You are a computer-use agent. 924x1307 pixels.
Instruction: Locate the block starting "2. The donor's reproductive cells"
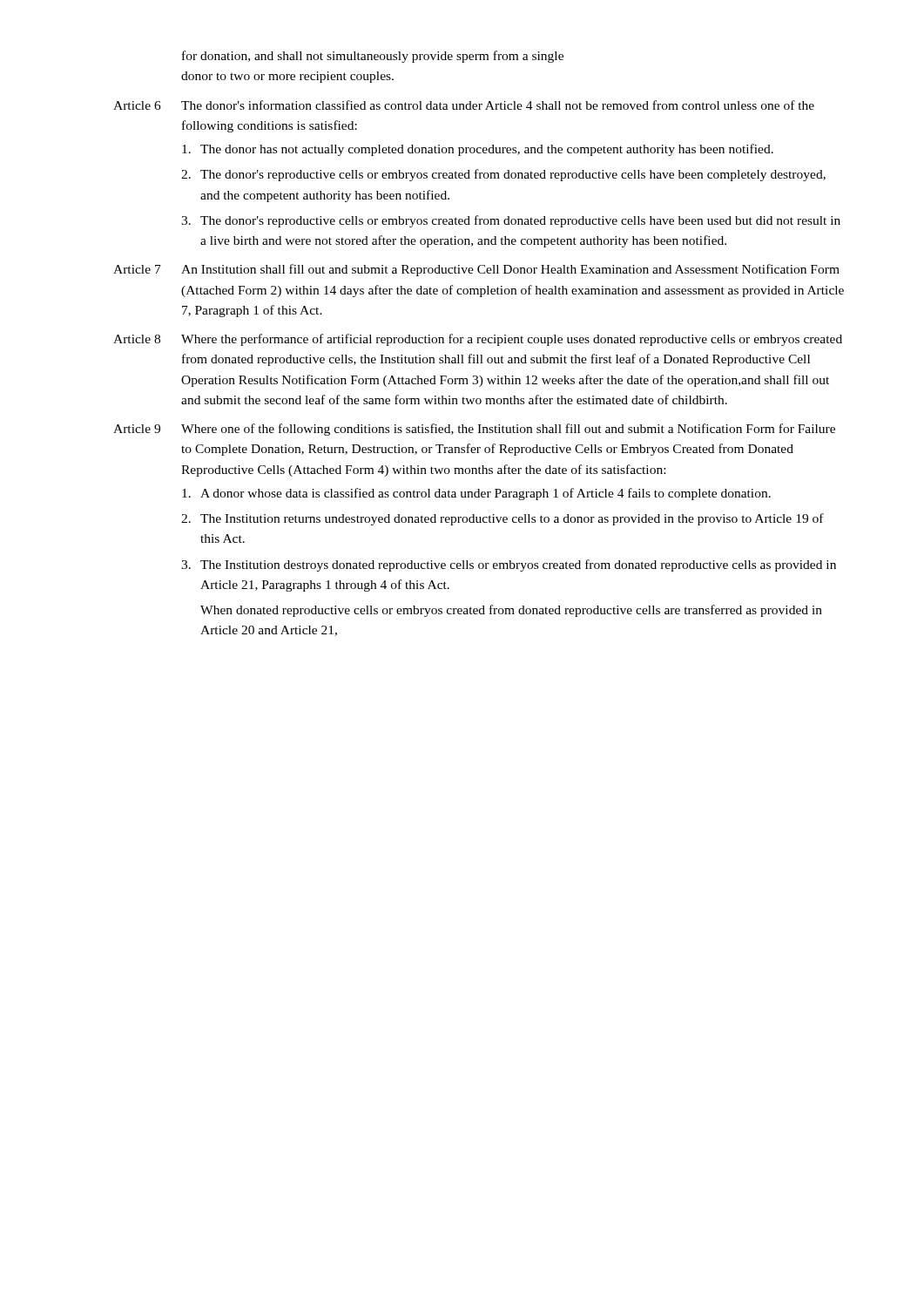pos(513,184)
